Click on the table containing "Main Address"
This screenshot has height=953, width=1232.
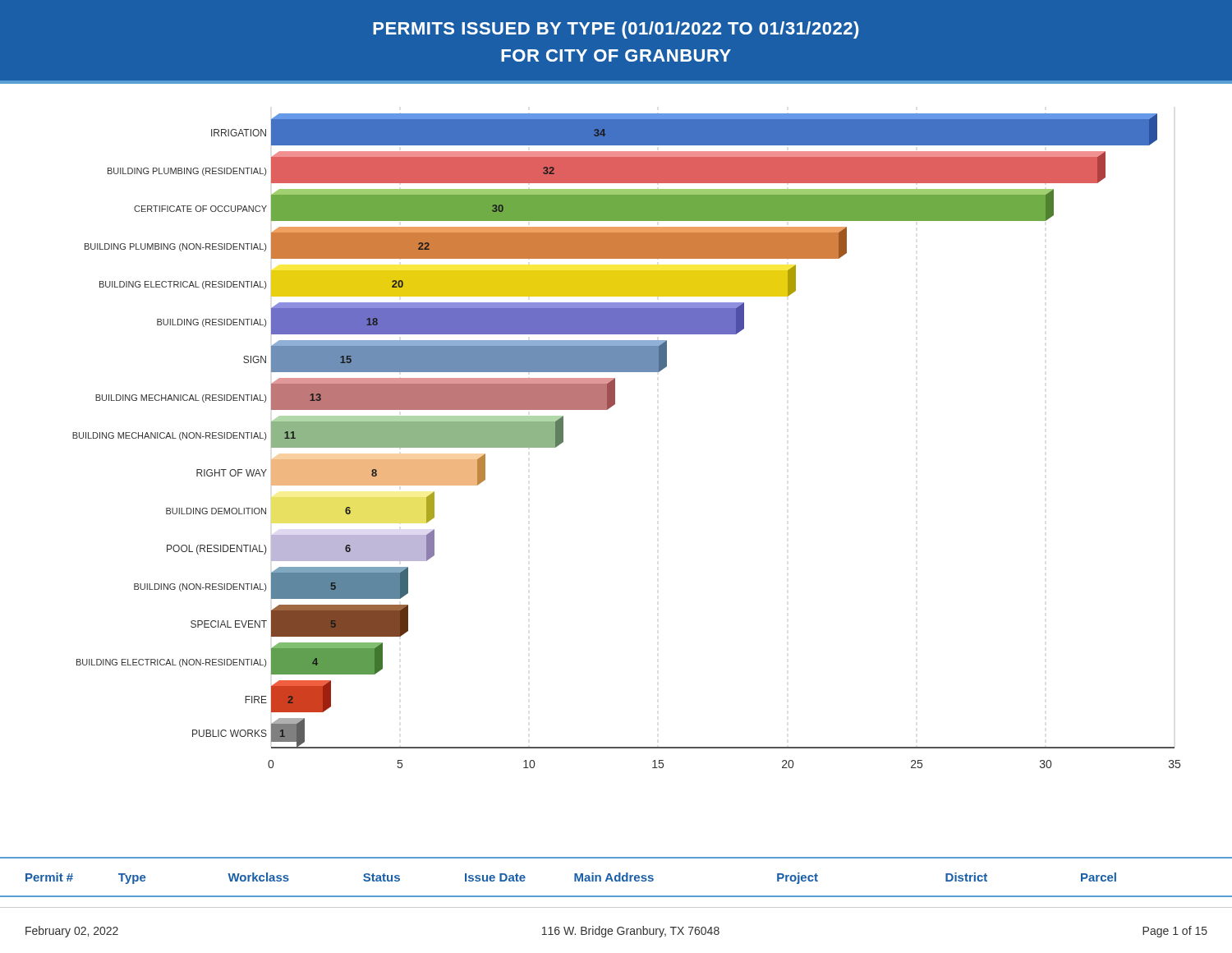(x=616, y=877)
